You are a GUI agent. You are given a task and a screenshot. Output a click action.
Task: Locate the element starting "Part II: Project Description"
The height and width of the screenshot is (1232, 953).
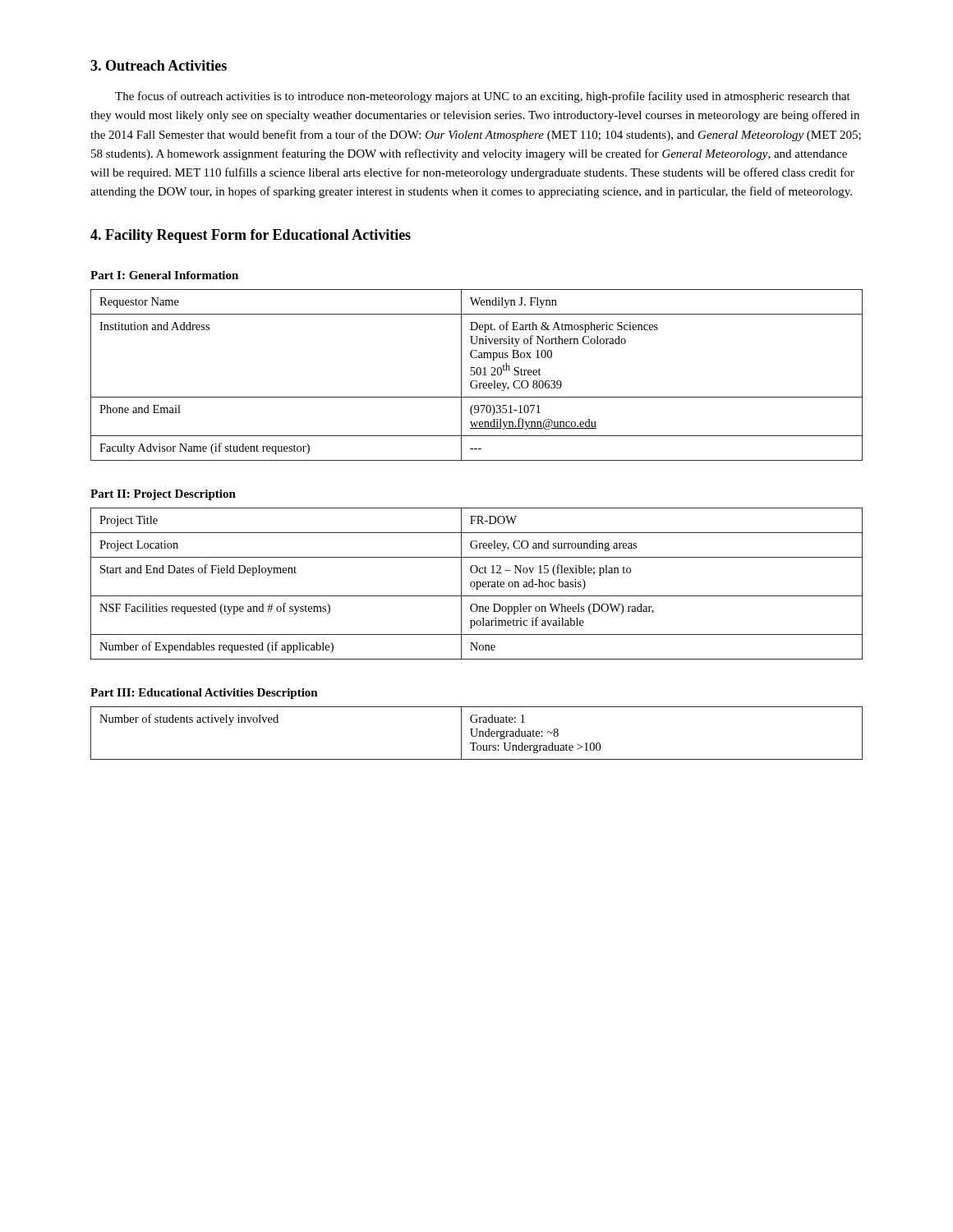click(163, 494)
